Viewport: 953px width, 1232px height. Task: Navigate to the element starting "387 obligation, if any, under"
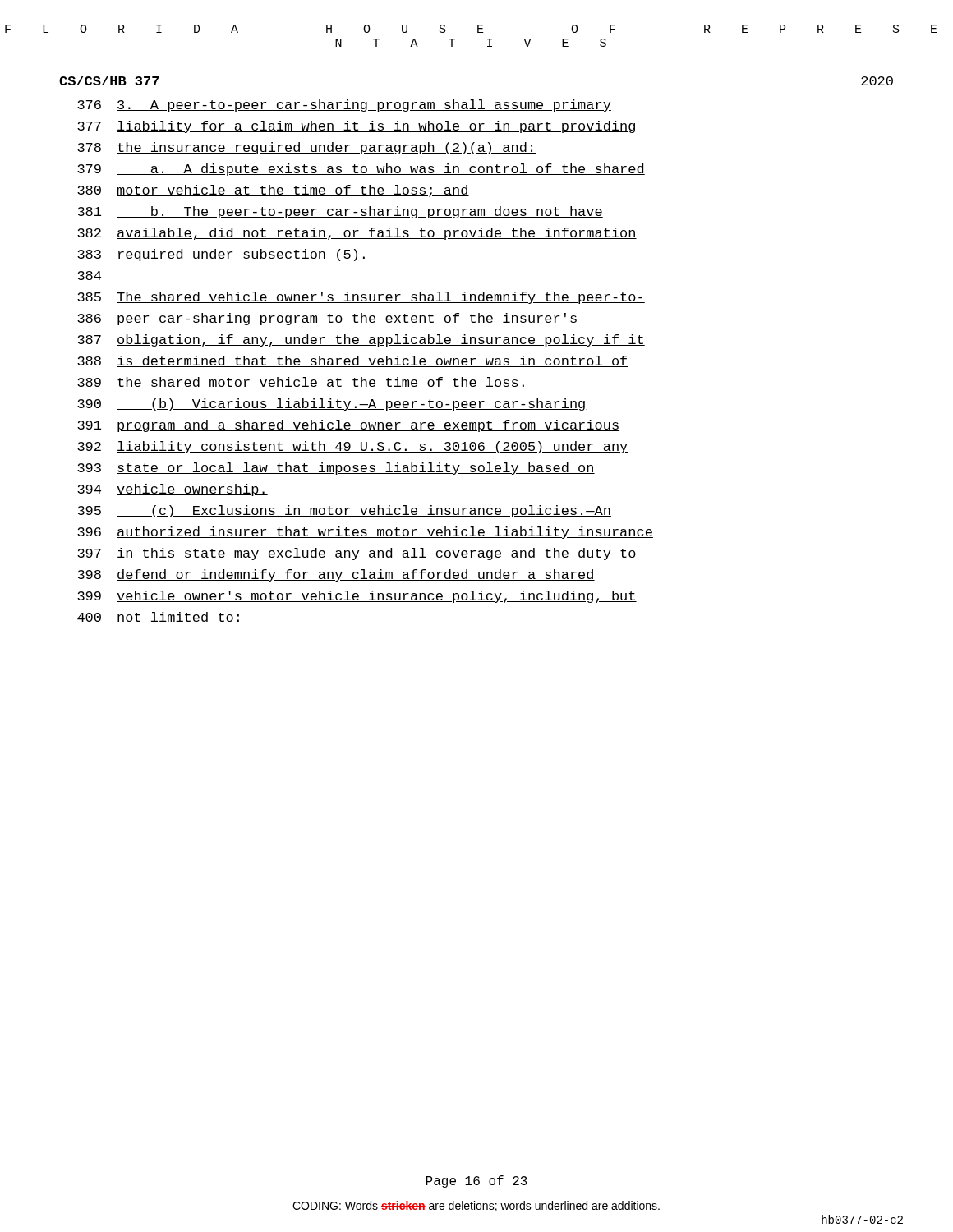(x=476, y=340)
